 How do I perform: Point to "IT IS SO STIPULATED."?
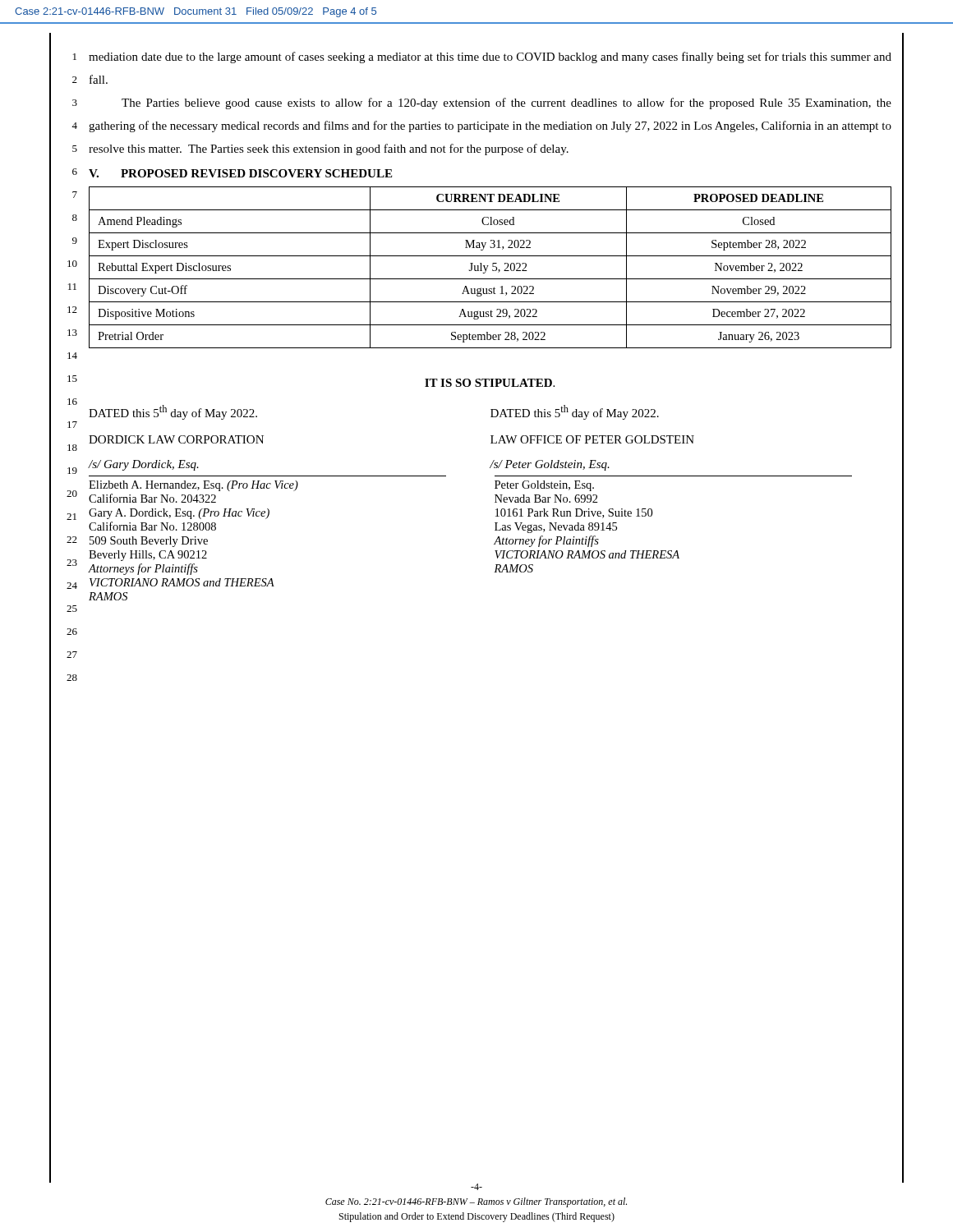tap(490, 383)
